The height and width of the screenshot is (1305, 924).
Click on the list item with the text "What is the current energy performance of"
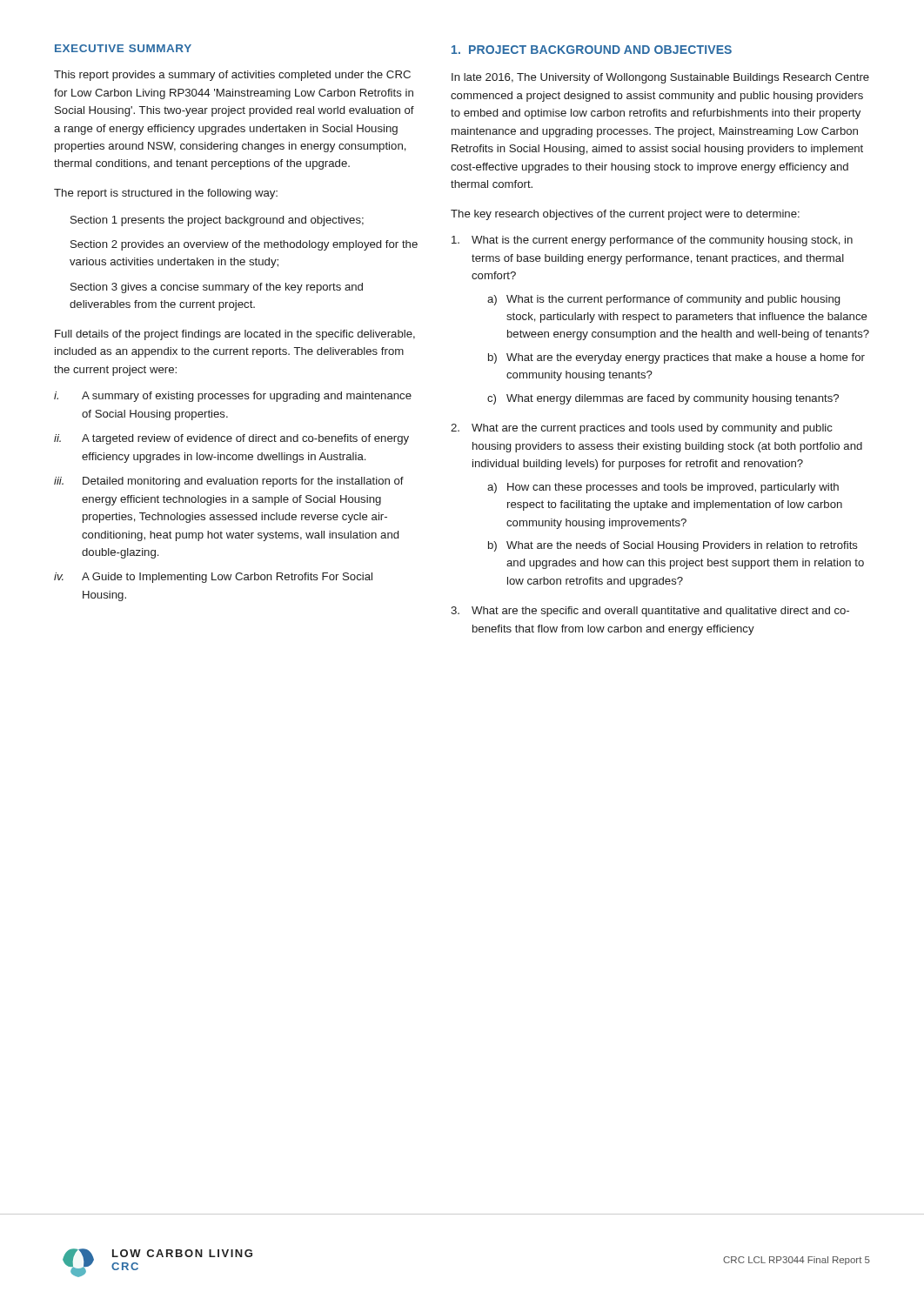coord(660,322)
